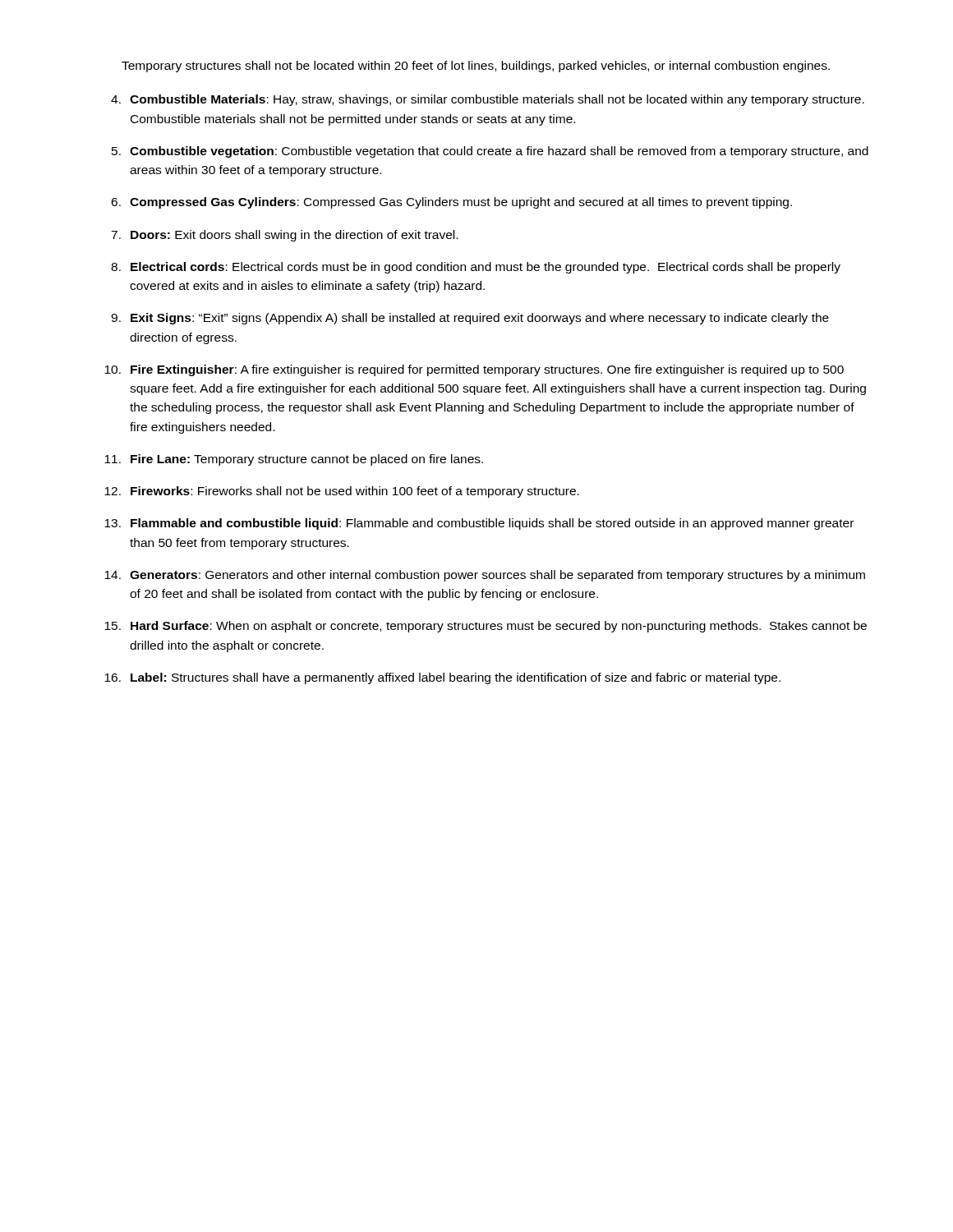This screenshot has height=1232, width=953.
Task: Click on the region starting "6. Compressed Gas Cylinders: Compressed Gas"
Action: click(x=476, y=202)
